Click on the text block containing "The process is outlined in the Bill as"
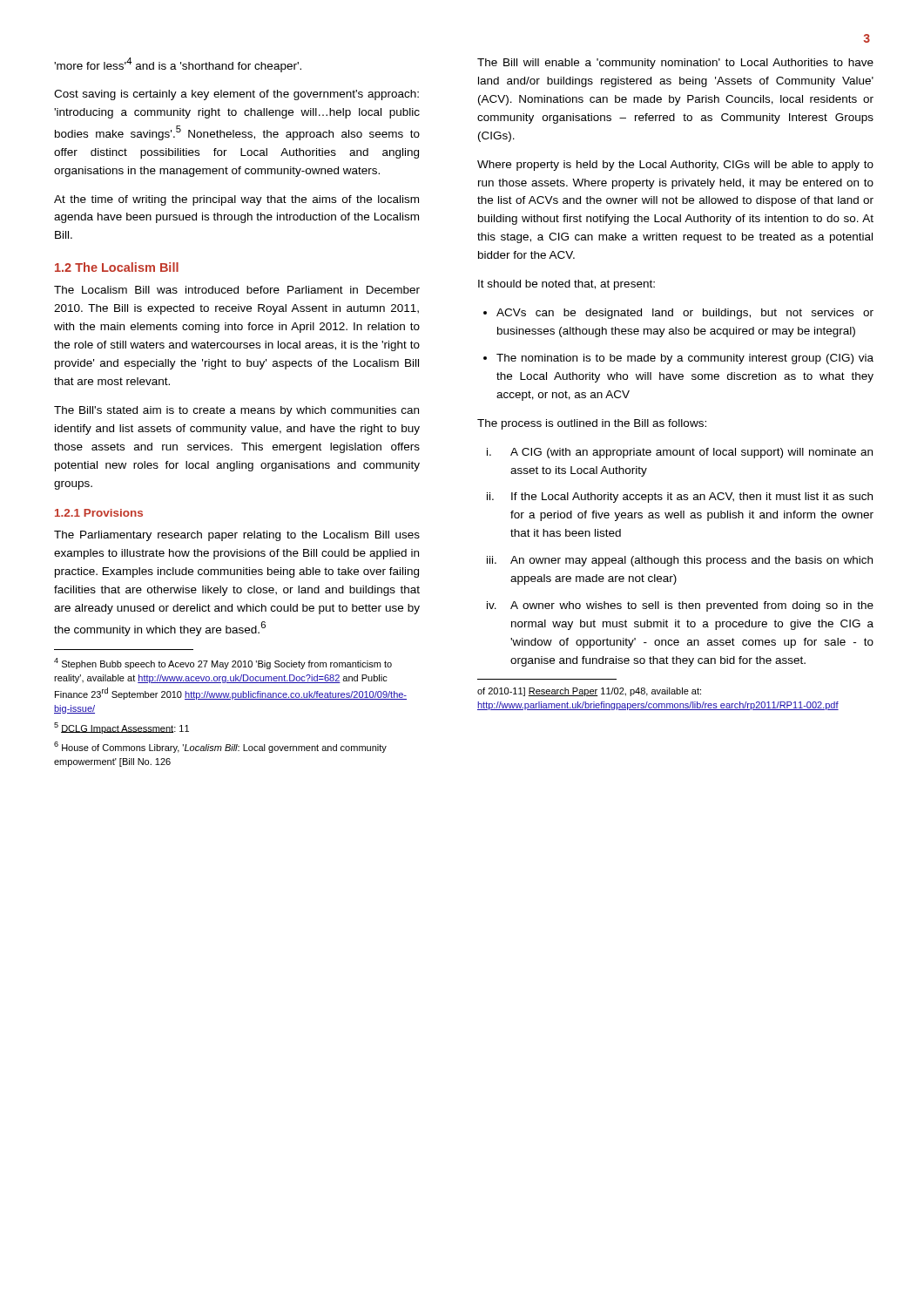Viewport: 924px width, 1307px height. click(x=675, y=424)
